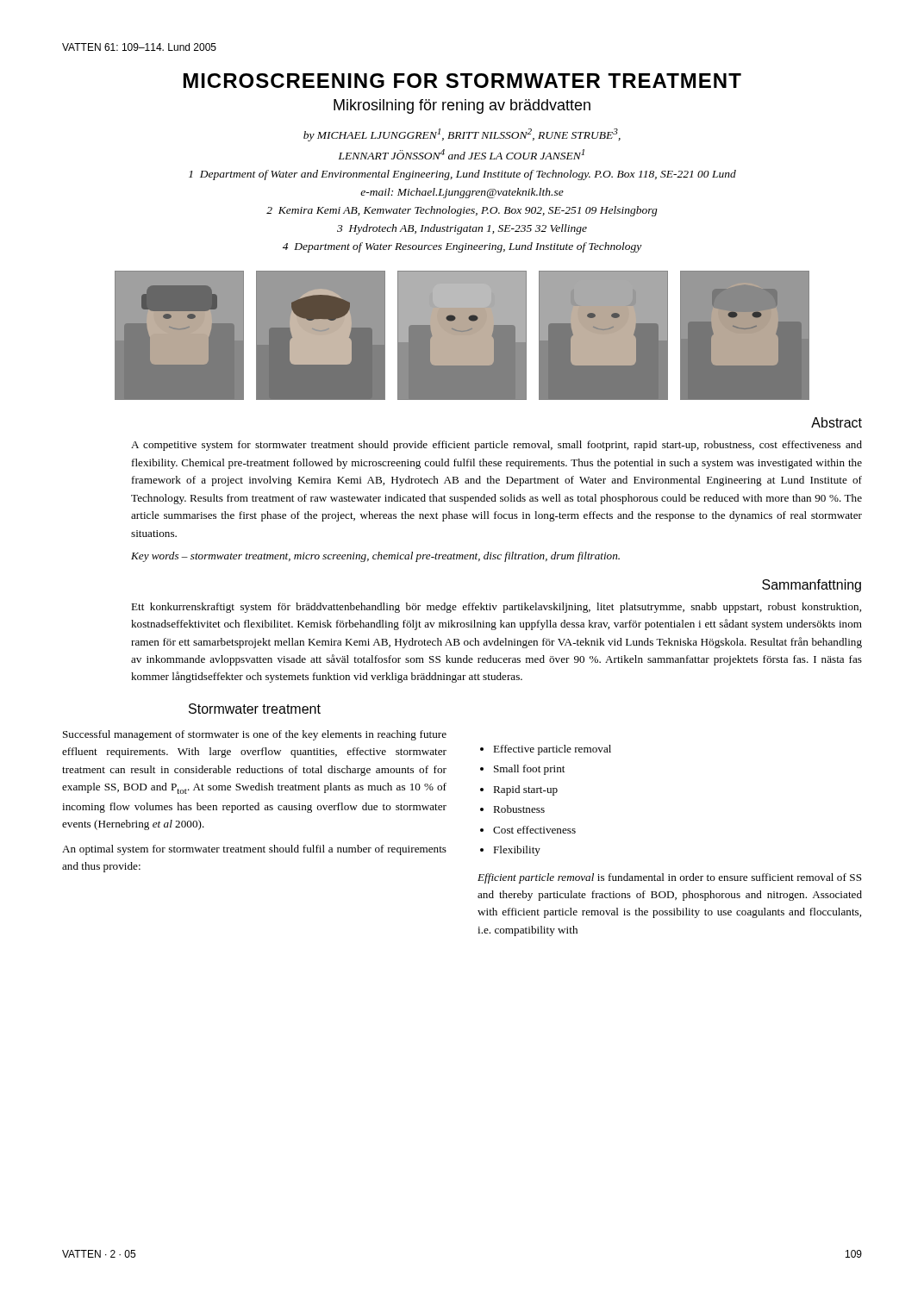Click on the photo

[462, 336]
